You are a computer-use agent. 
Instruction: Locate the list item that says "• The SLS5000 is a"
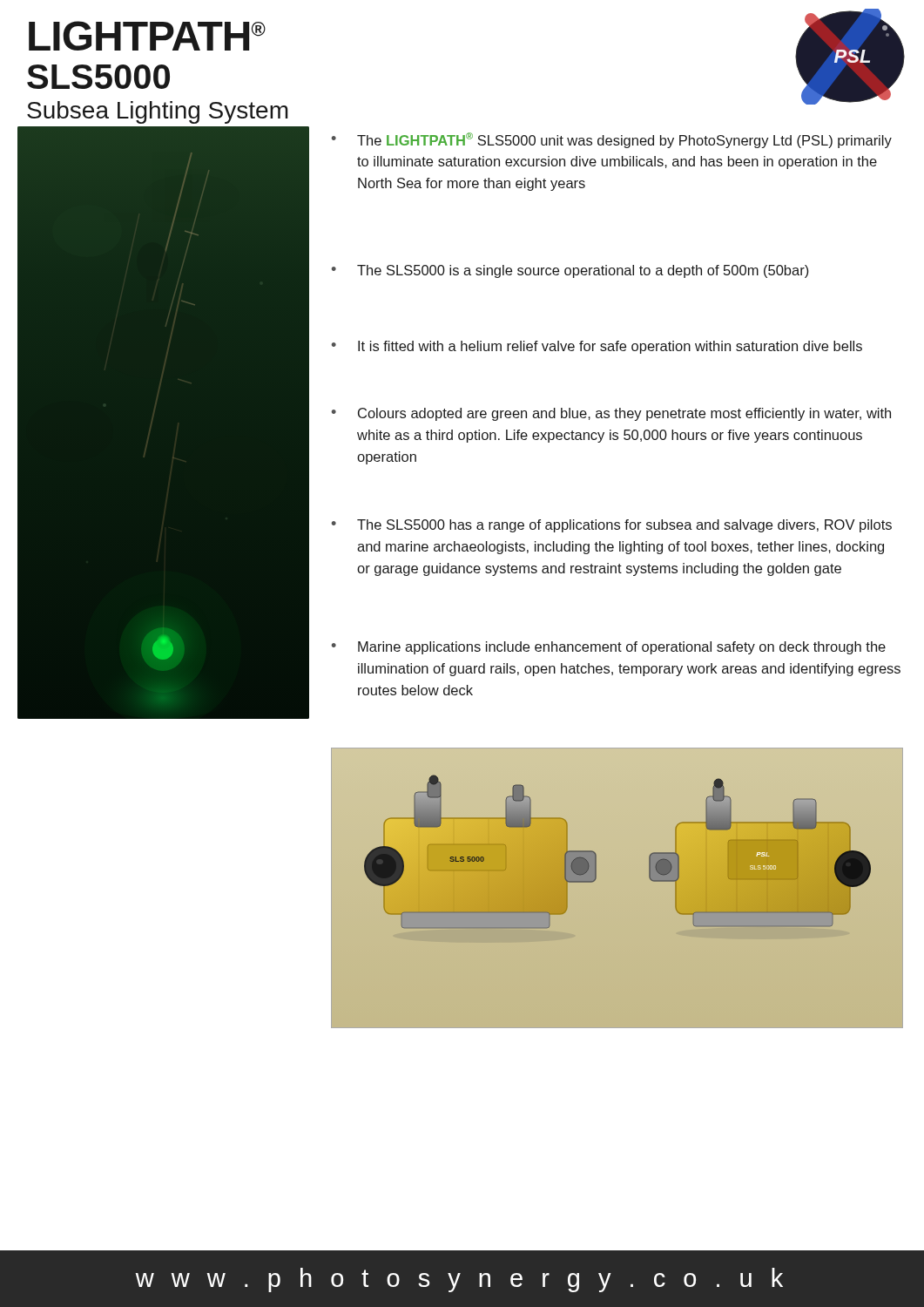pyautogui.click(x=570, y=270)
